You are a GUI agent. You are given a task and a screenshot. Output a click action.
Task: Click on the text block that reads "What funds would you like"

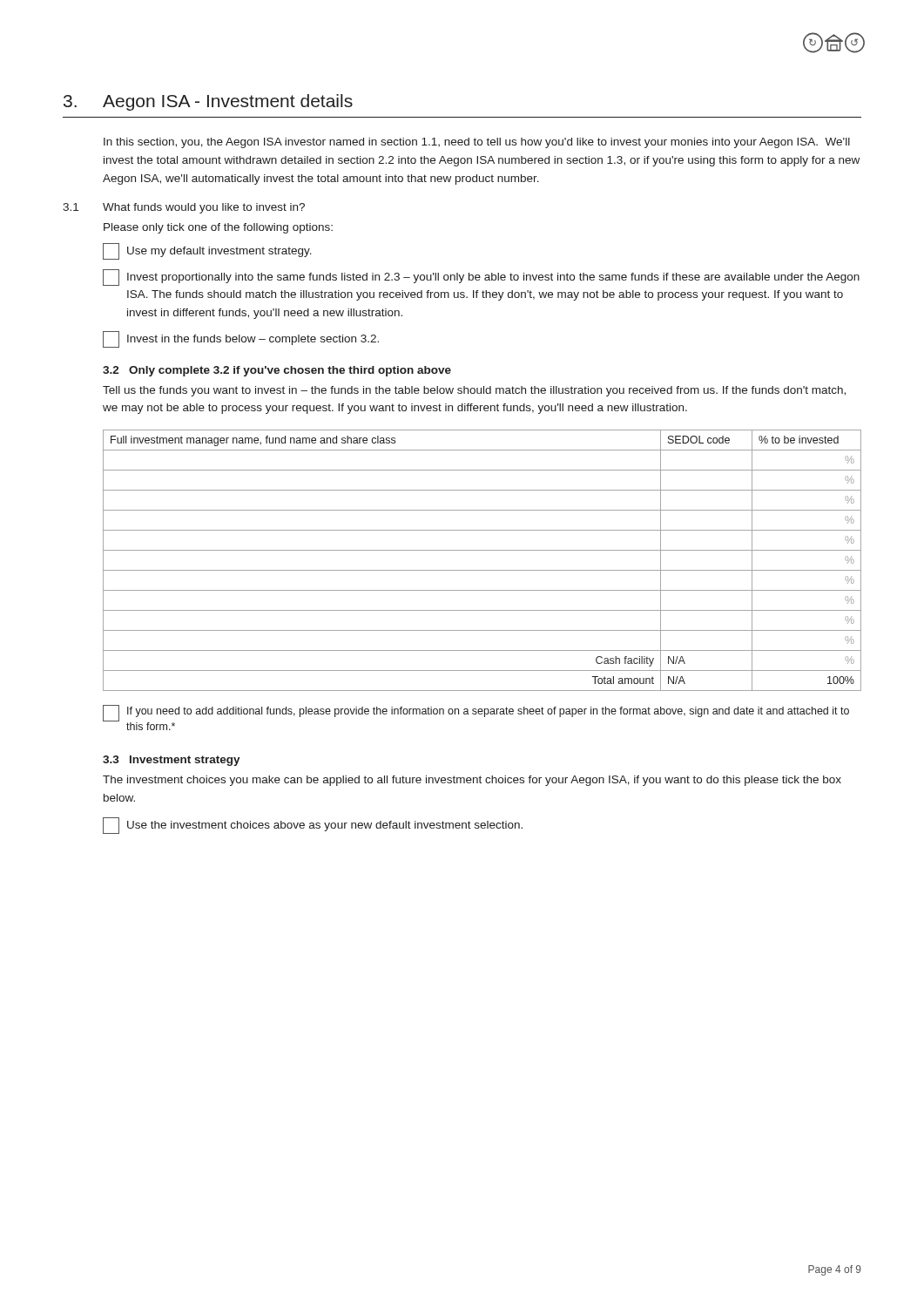click(x=204, y=207)
